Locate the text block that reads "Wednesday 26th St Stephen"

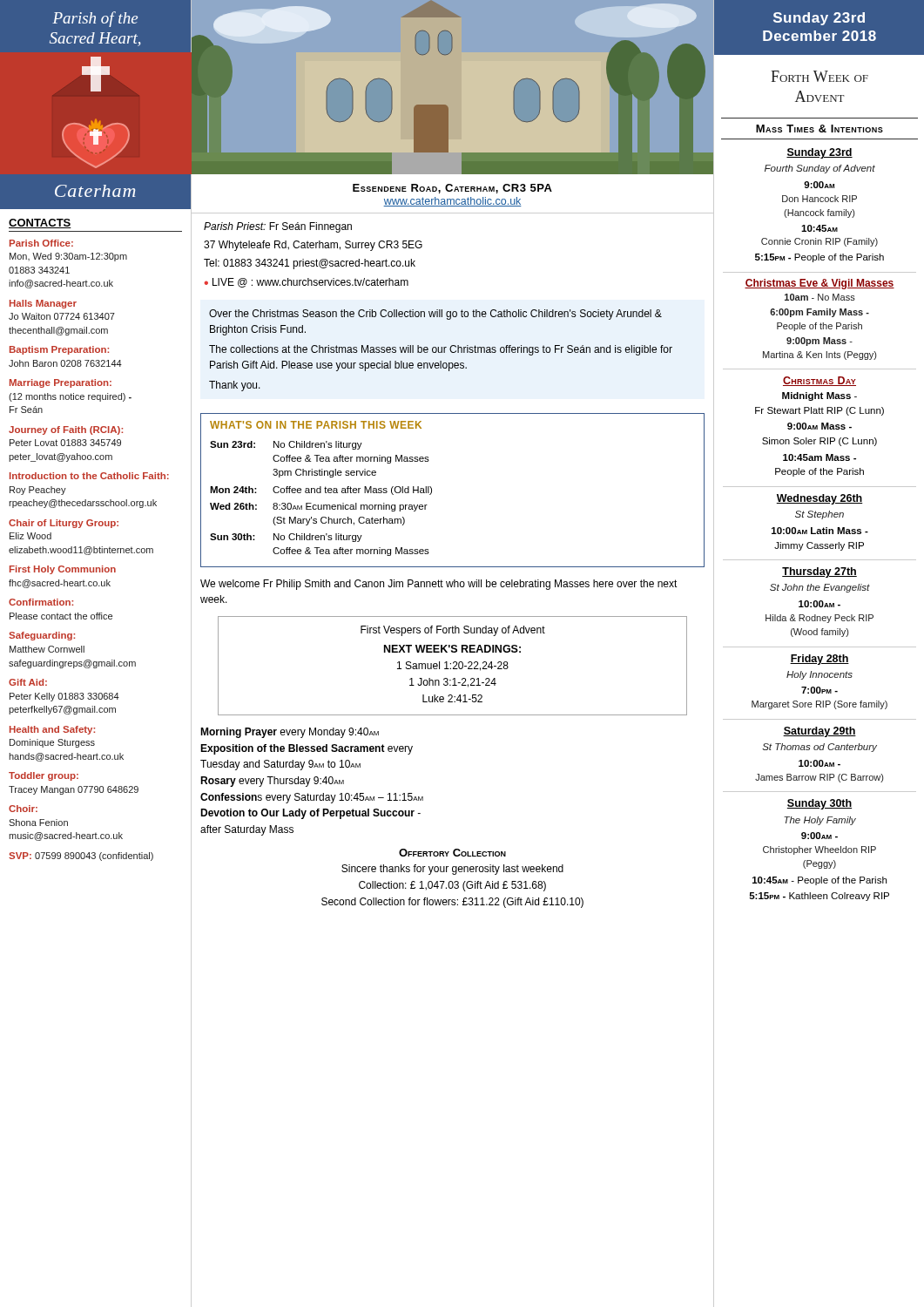[819, 522]
